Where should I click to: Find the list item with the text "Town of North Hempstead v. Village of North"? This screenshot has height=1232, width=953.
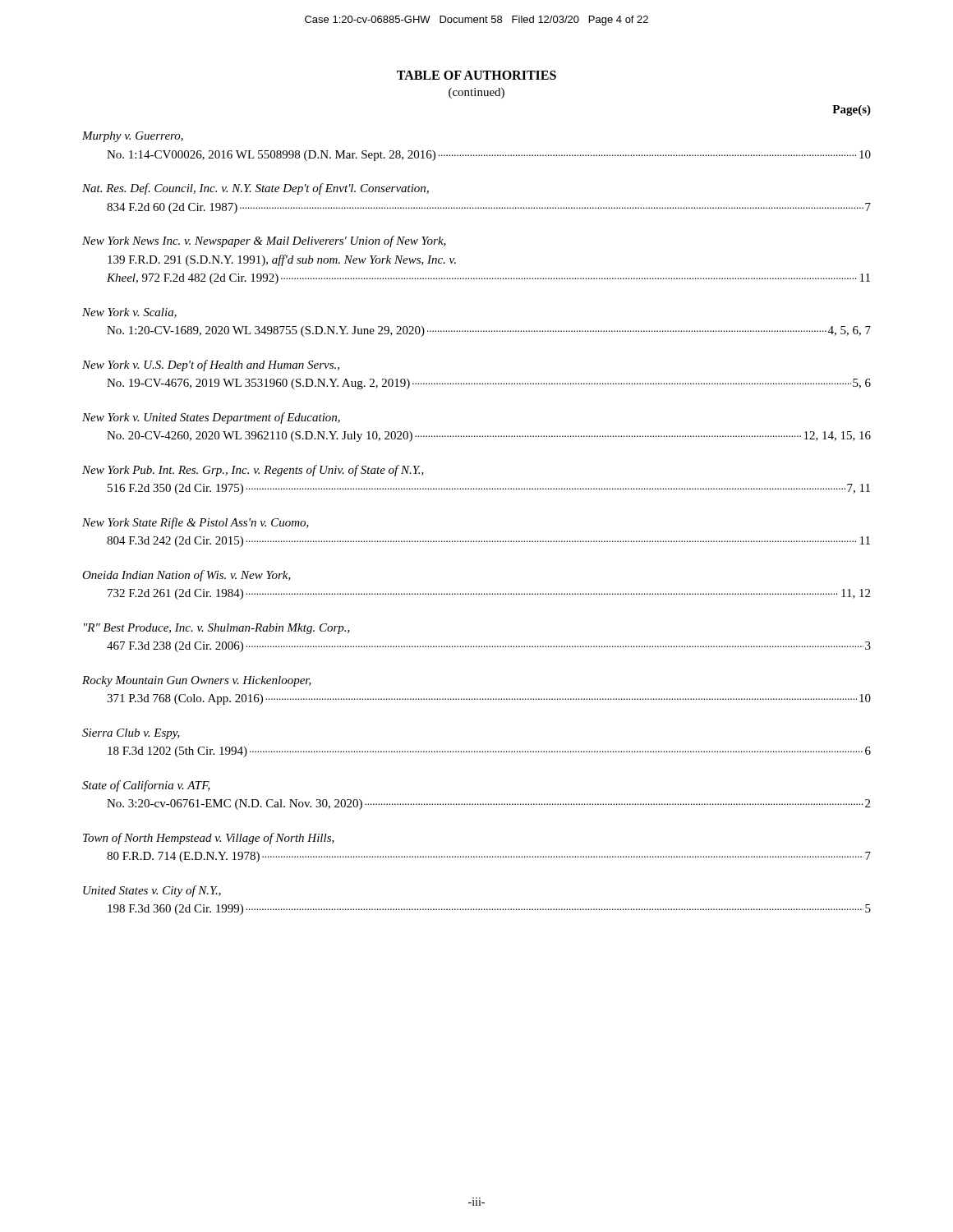pos(476,847)
